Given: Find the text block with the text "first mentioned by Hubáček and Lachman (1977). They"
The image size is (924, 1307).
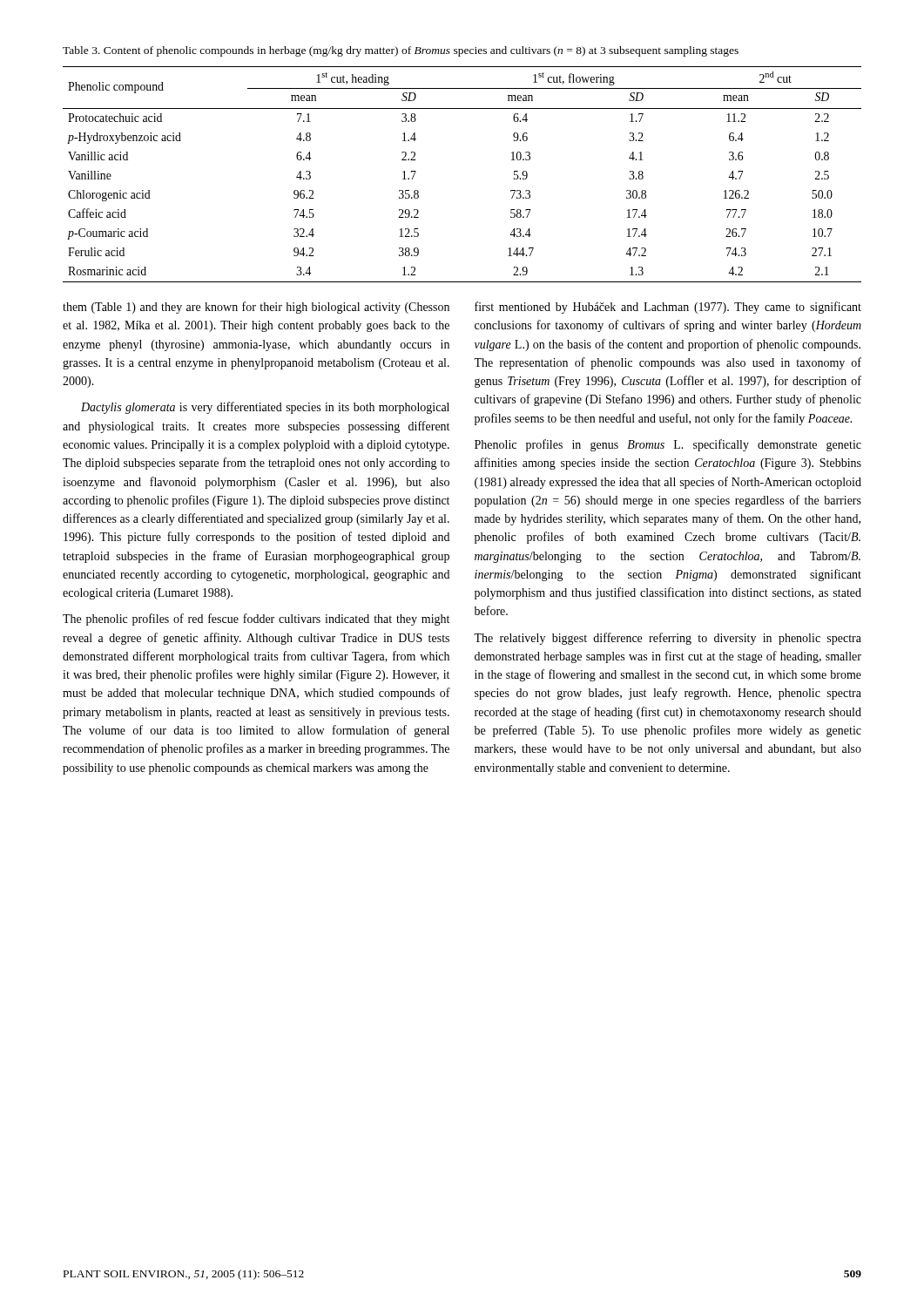Looking at the screenshot, I should pyautogui.click(x=668, y=538).
